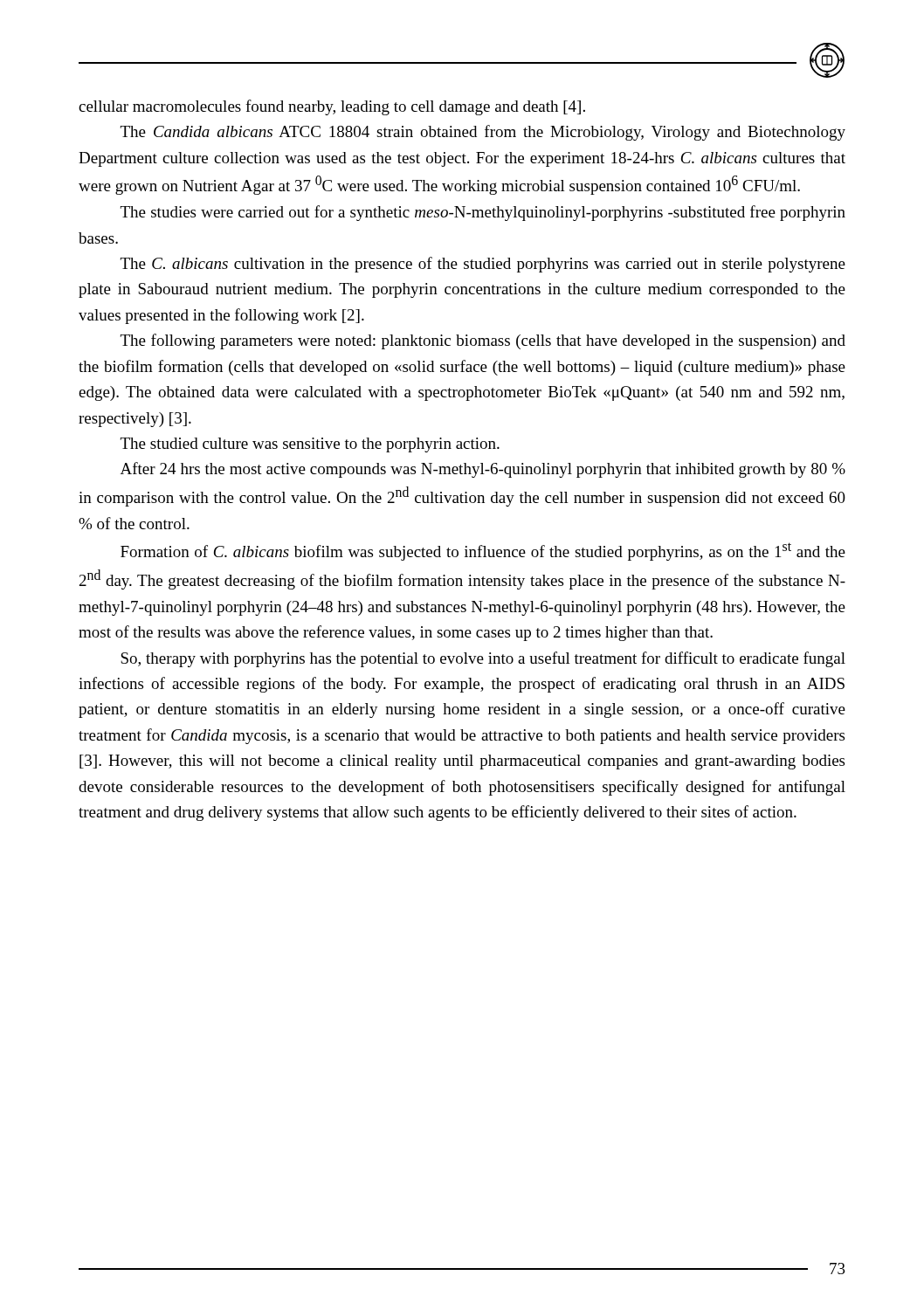Find the block on this page that starts "The Candida albicans ATCC 18804 strain obtained from"
This screenshot has height=1310, width=924.
(462, 159)
